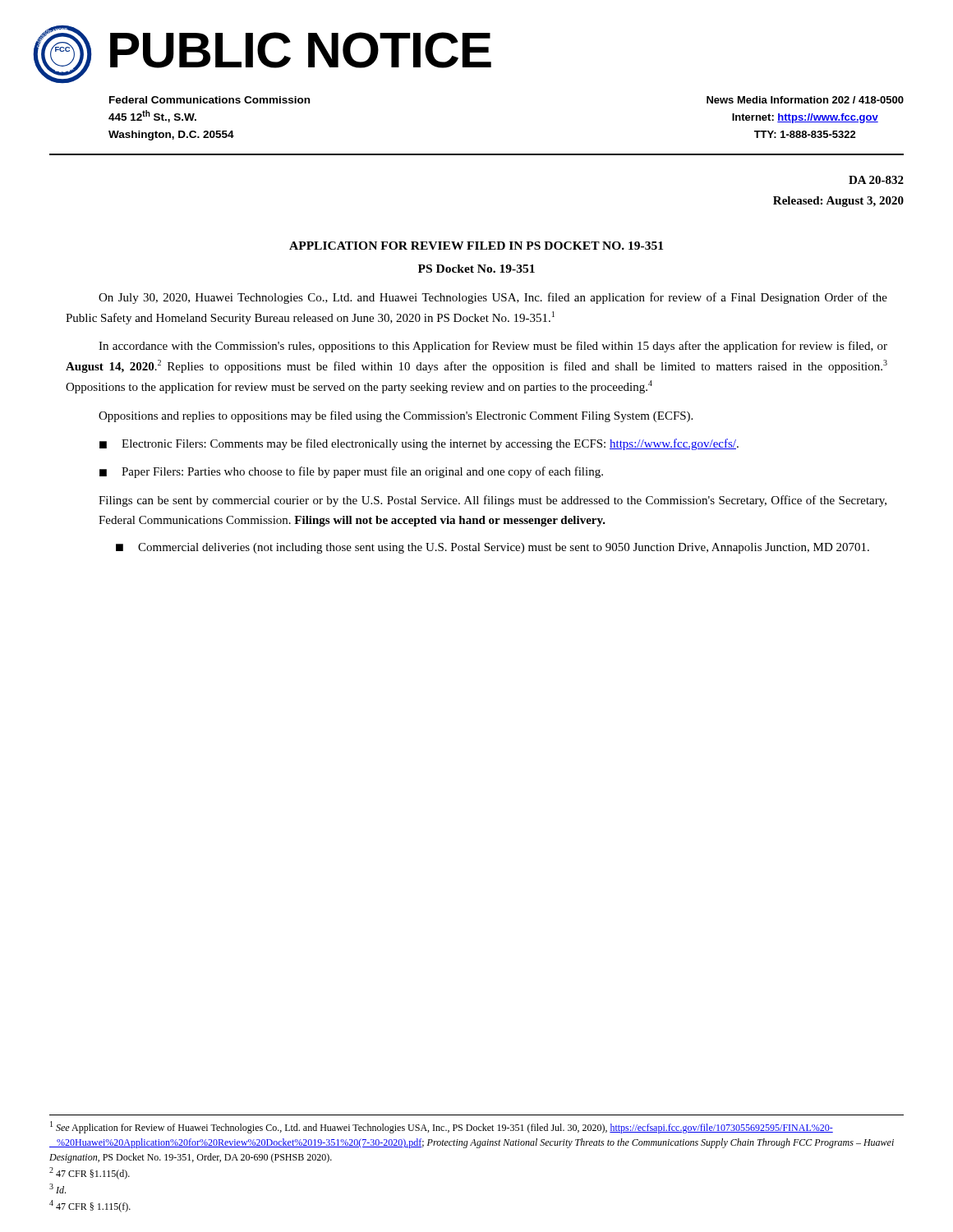Find the footnote containing "2 47 CFR"
Screen dimensions: 1232x953
click(90, 1173)
